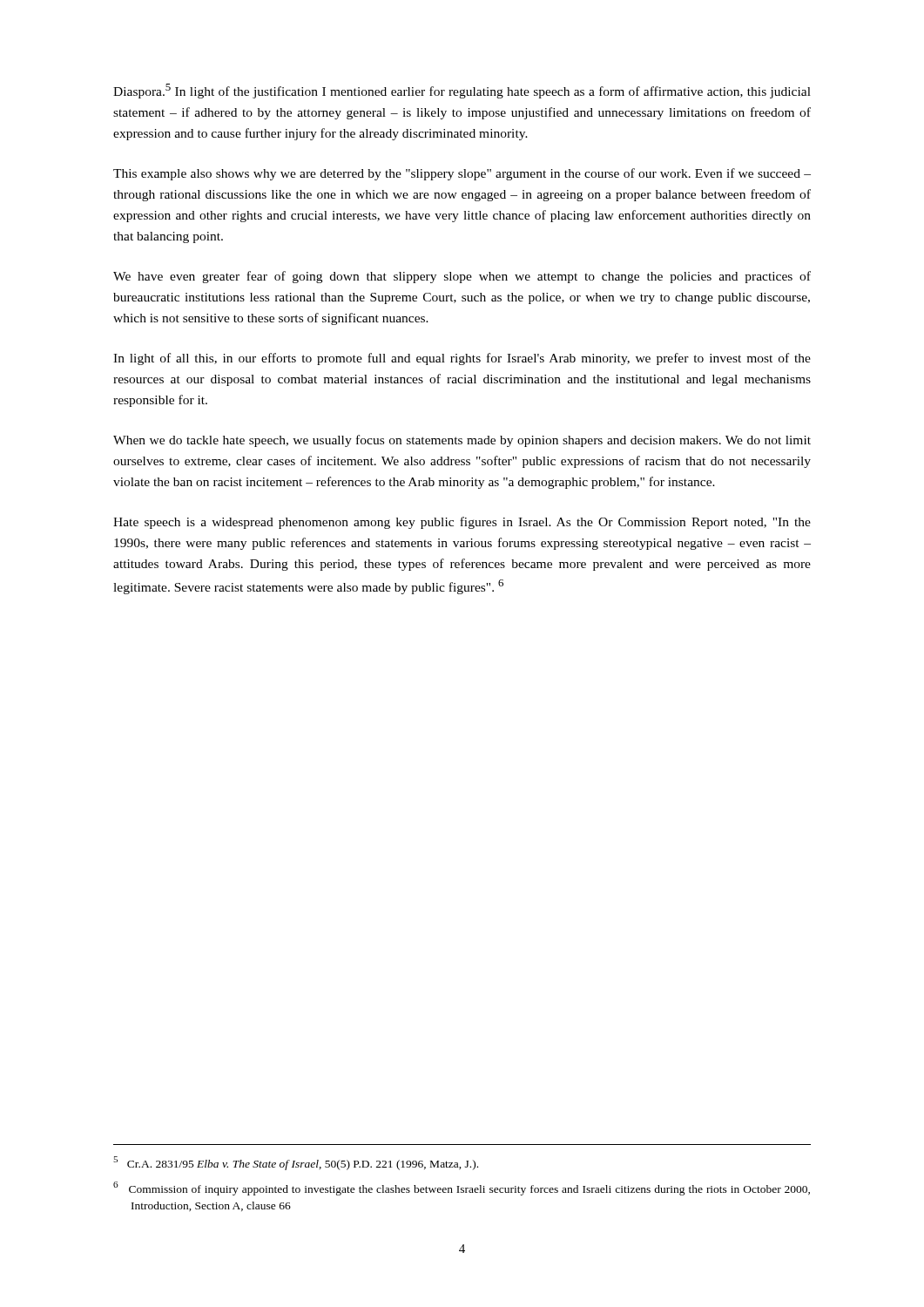924x1307 pixels.
Task: Find the block on this page that starts "Hate speech is a widespread phenomenon among key"
Action: (462, 555)
